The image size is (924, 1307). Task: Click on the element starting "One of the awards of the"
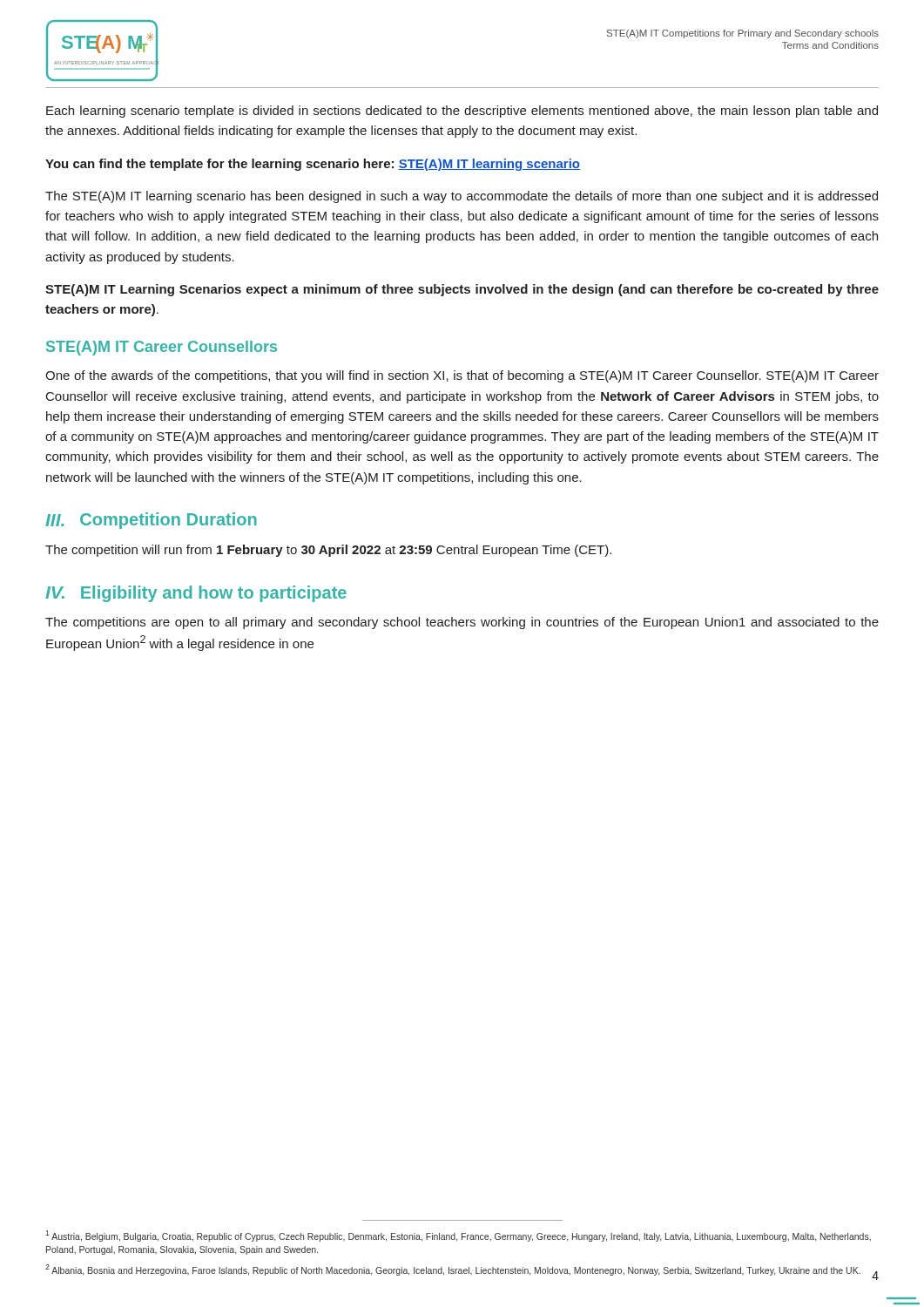click(462, 426)
